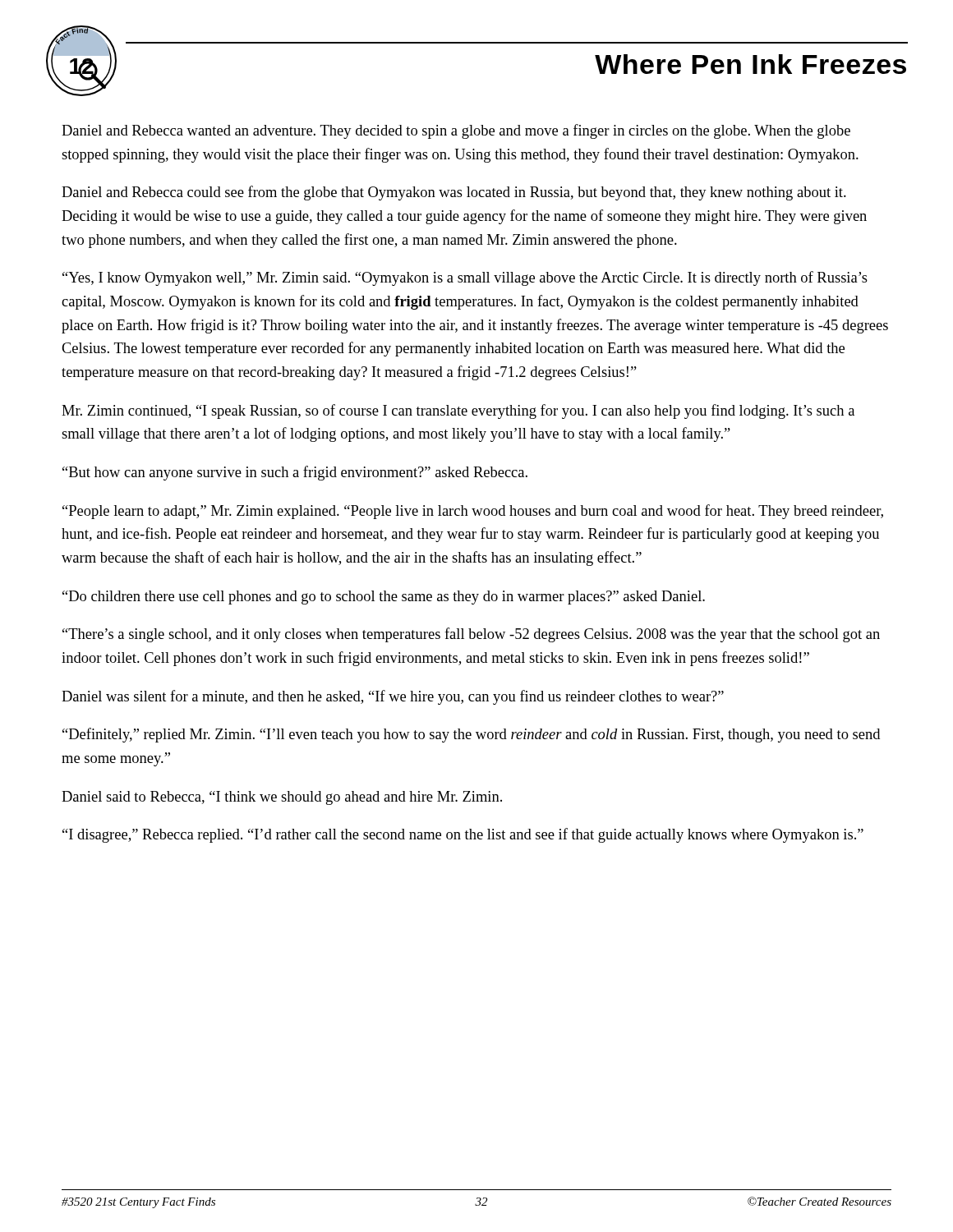Select the logo
The height and width of the screenshot is (1232, 953).
tap(81, 61)
